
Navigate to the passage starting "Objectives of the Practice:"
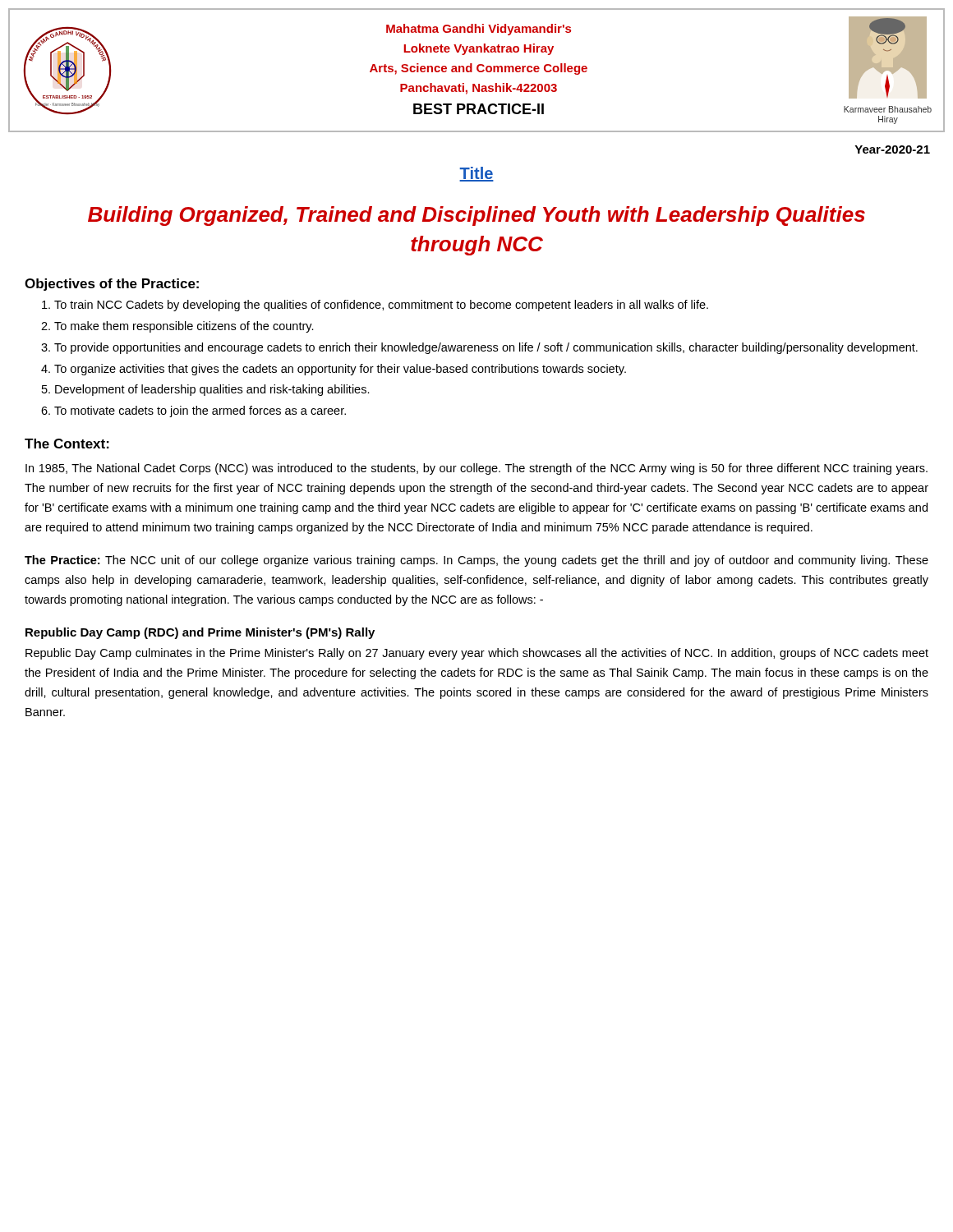point(112,284)
